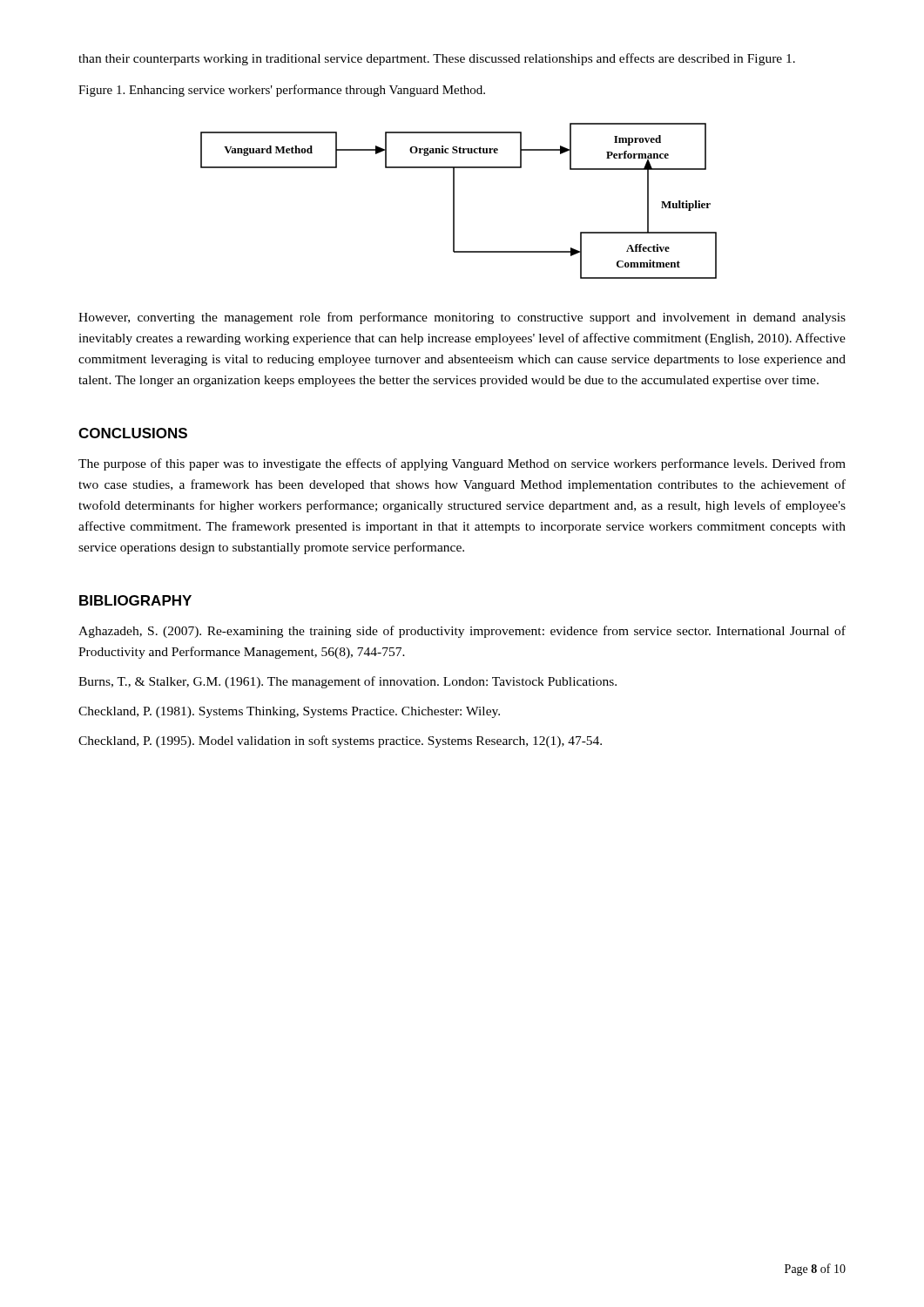924x1307 pixels.
Task: Locate the region starting "The purpose of"
Action: coord(462,505)
